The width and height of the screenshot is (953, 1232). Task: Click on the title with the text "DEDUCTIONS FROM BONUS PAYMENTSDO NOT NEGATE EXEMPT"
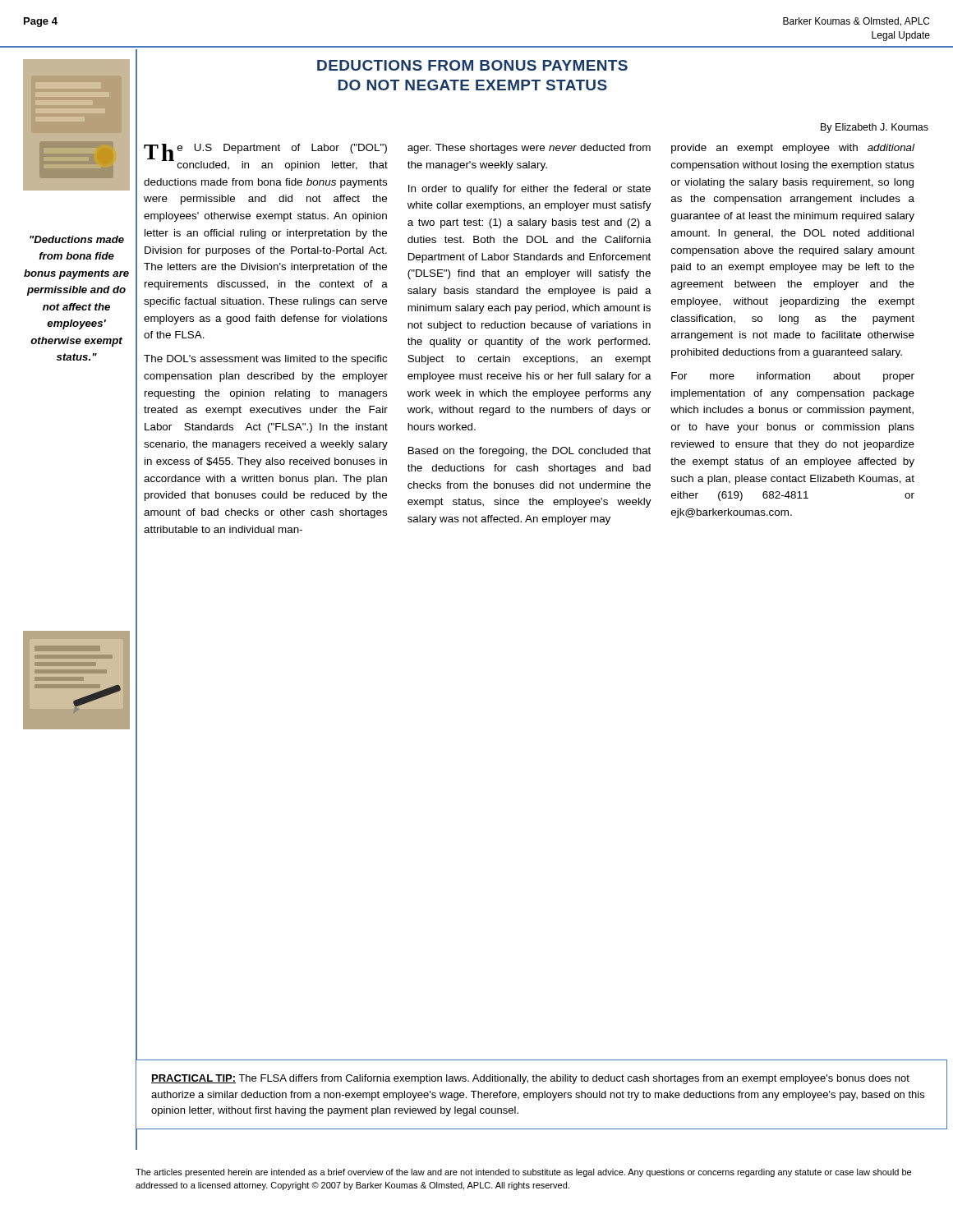click(x=472, y=75)
